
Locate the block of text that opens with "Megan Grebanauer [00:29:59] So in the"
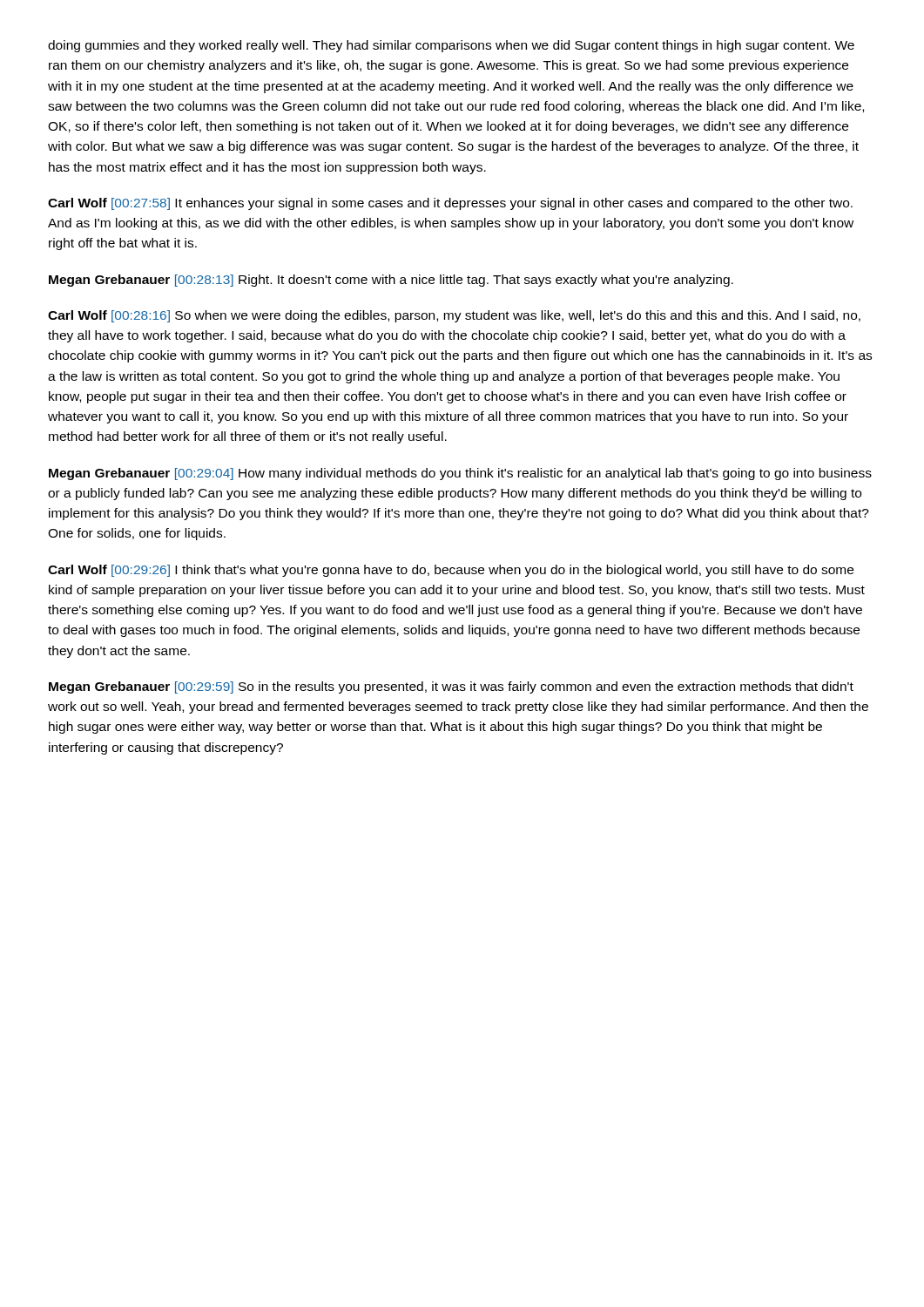pos(458,716)
